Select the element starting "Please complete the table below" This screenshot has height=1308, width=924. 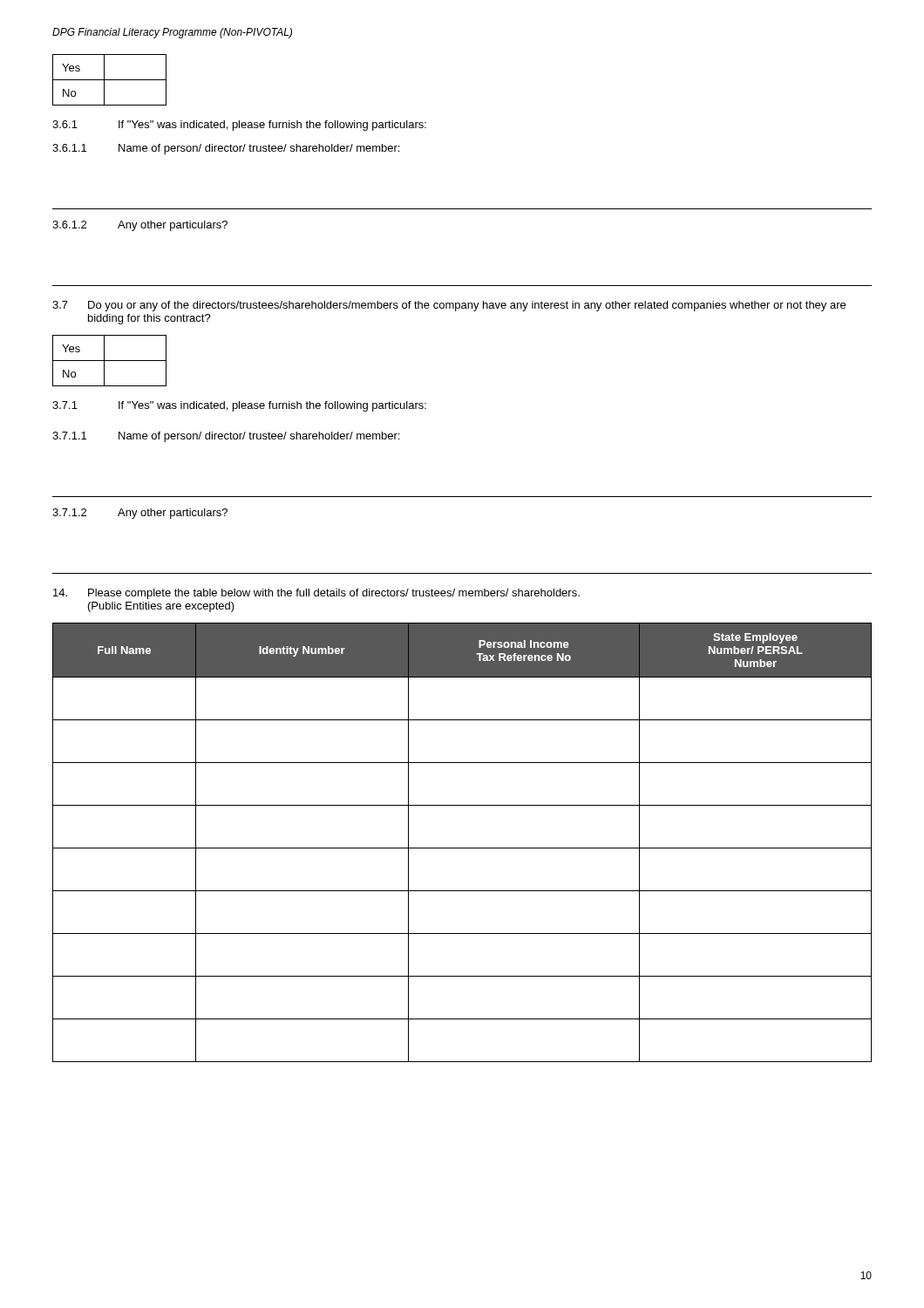pyautogui.click(x=316, y=599)
